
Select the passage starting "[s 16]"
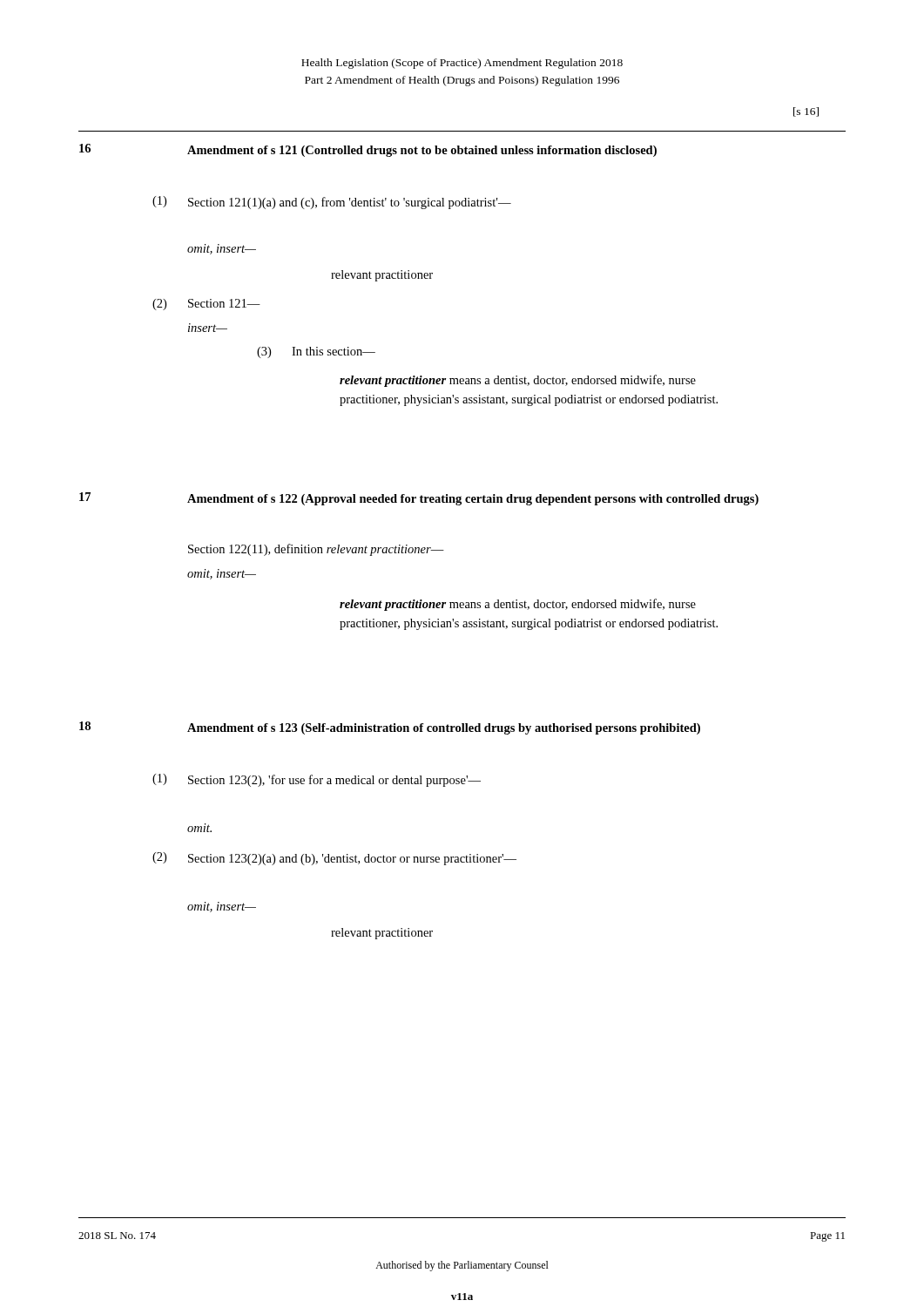pos(806,111)
